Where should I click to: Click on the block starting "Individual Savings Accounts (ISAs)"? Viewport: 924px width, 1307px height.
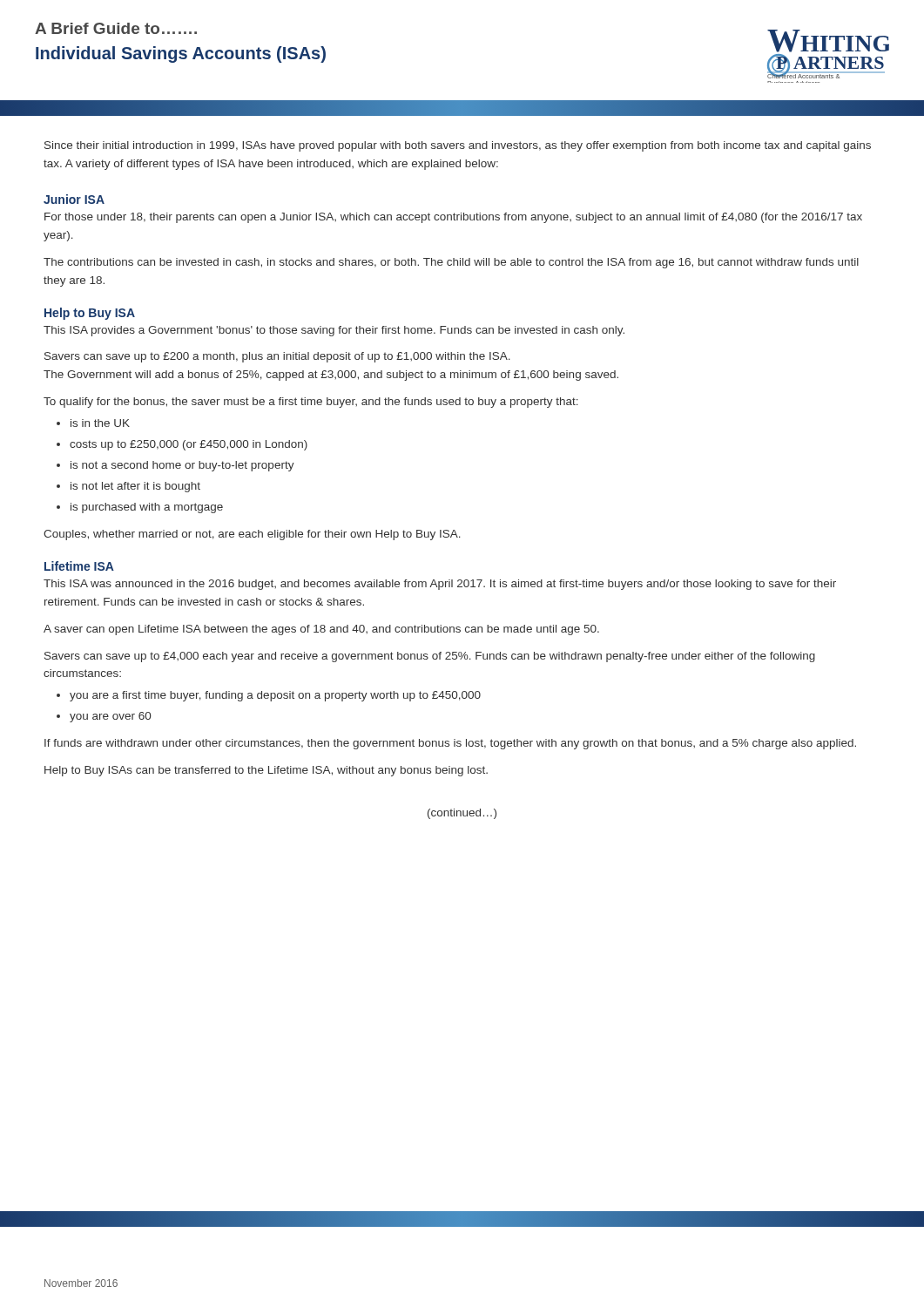[x=181, y=53]
